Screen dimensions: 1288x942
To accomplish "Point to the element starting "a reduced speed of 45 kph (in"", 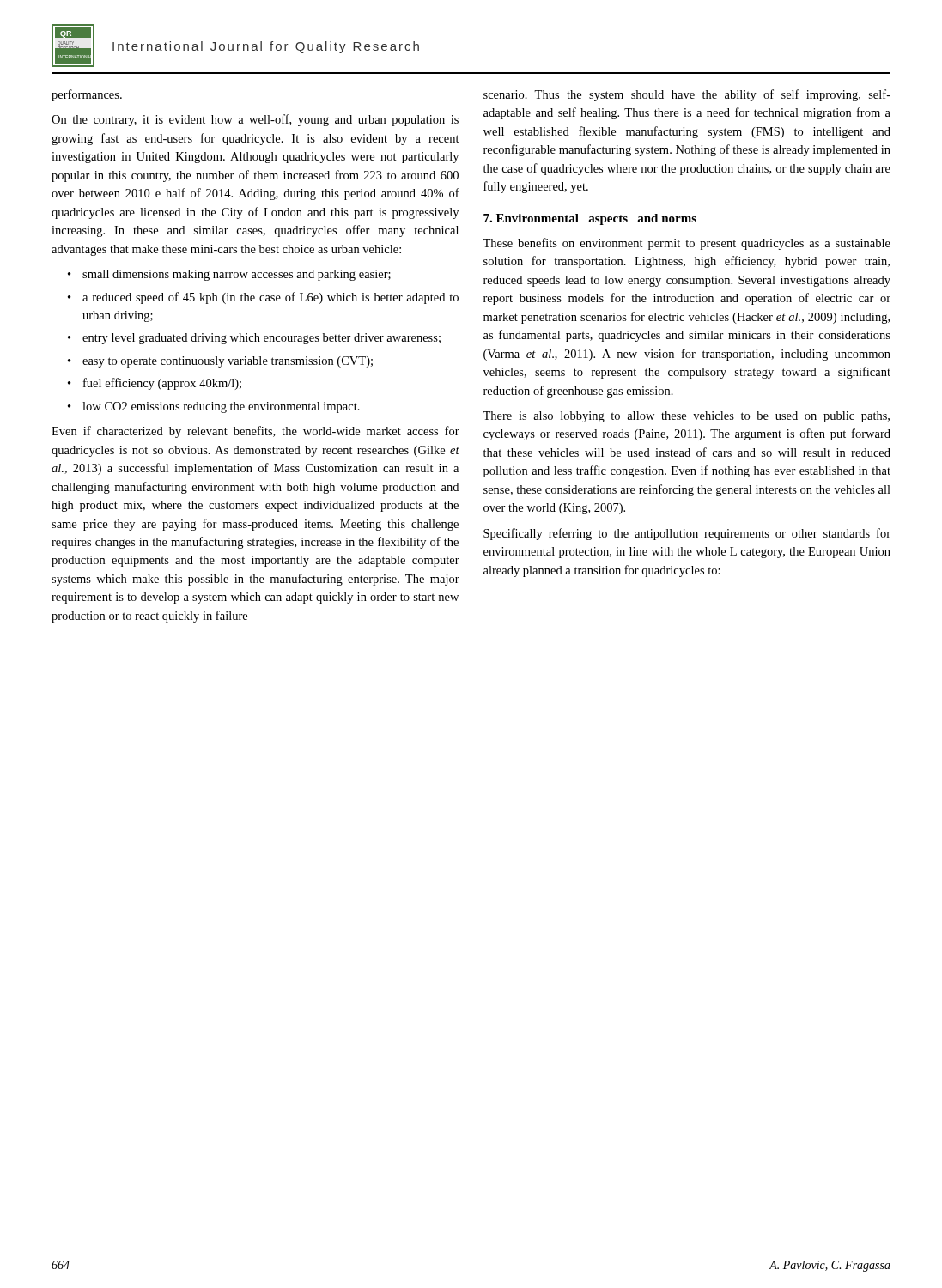I will coord(271,306).
